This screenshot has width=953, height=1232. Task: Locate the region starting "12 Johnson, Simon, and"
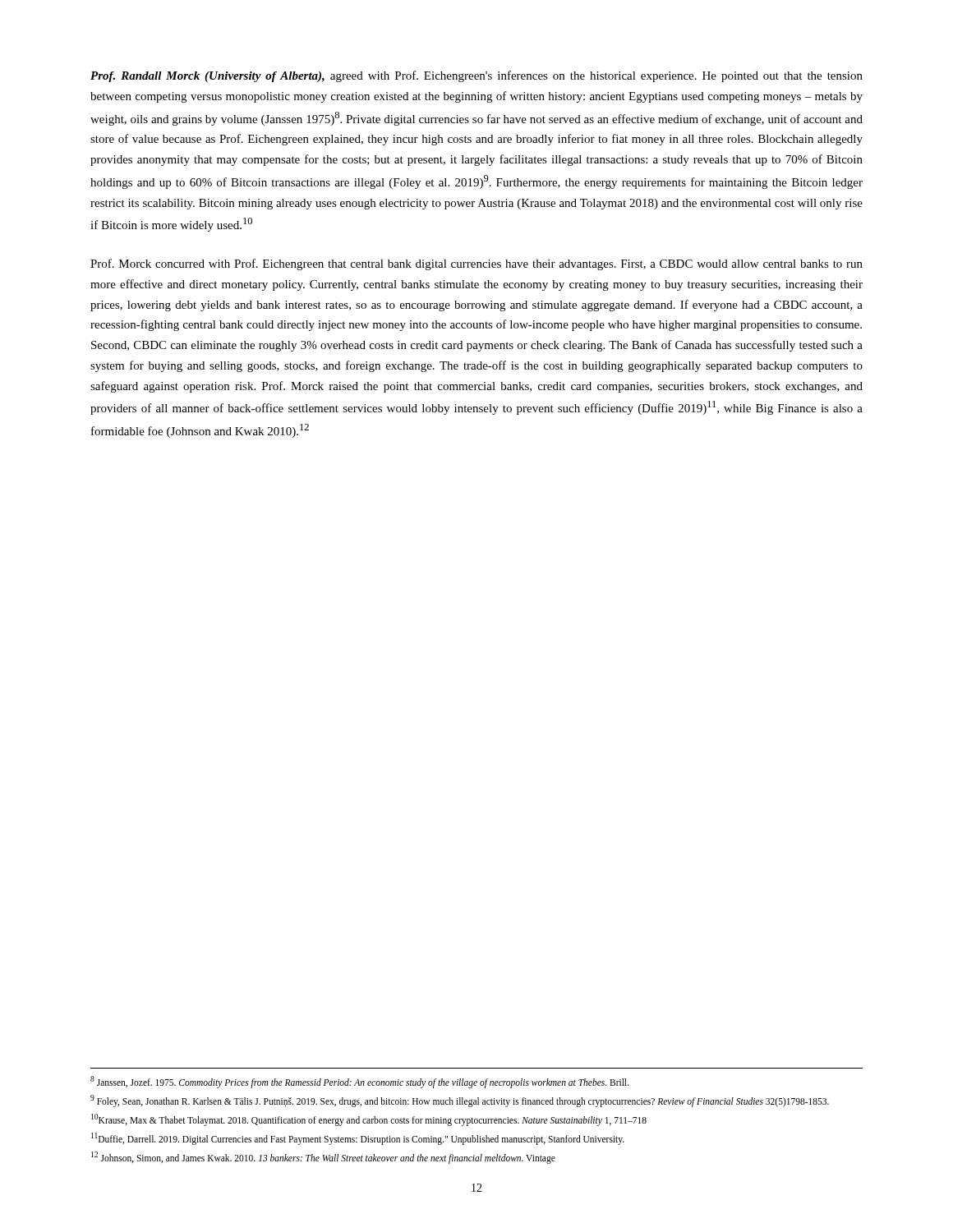pyautogui.click(x=323, y=1156)
